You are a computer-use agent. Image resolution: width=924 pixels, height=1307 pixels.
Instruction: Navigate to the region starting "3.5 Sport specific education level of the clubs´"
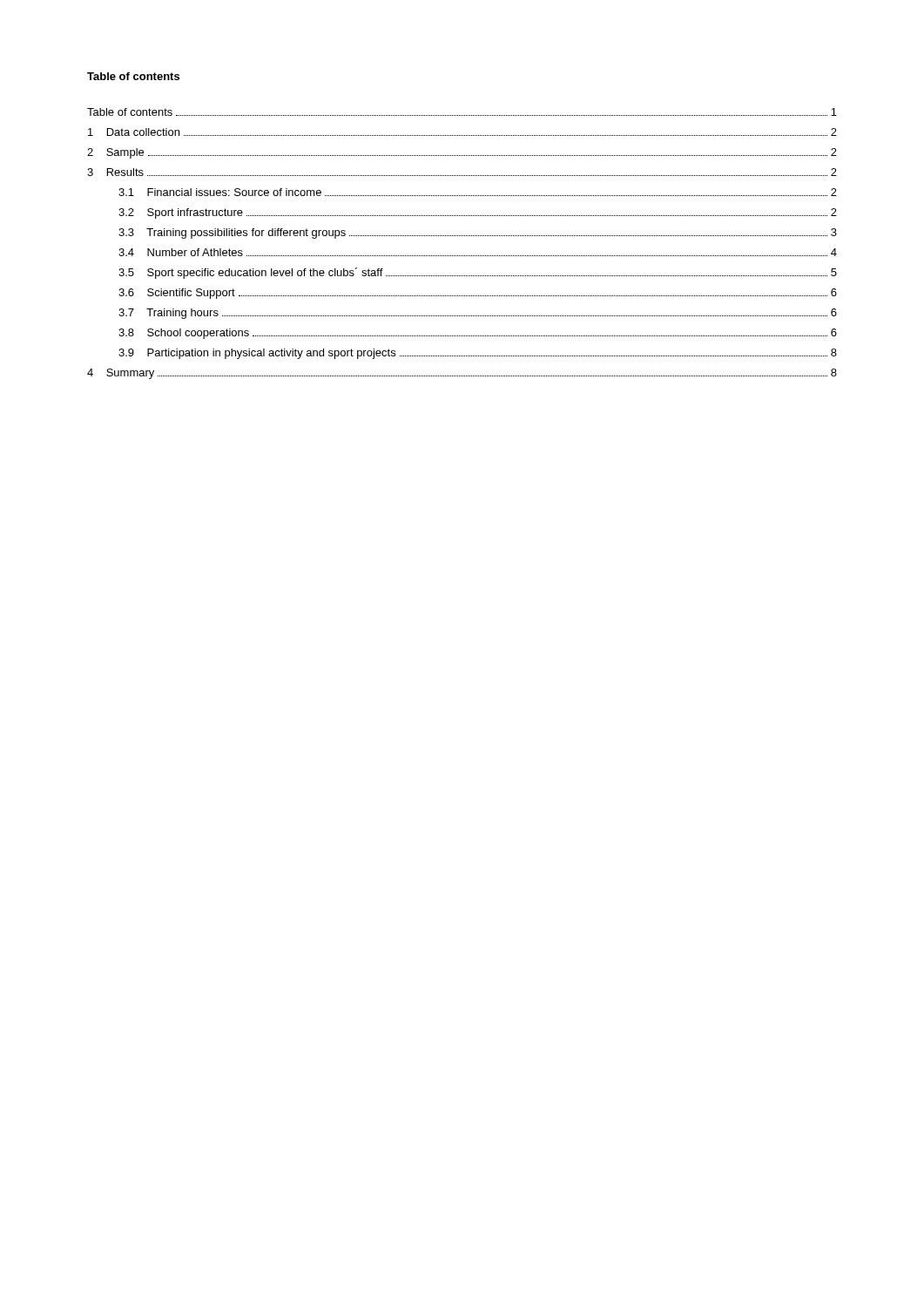click(462, 272)
